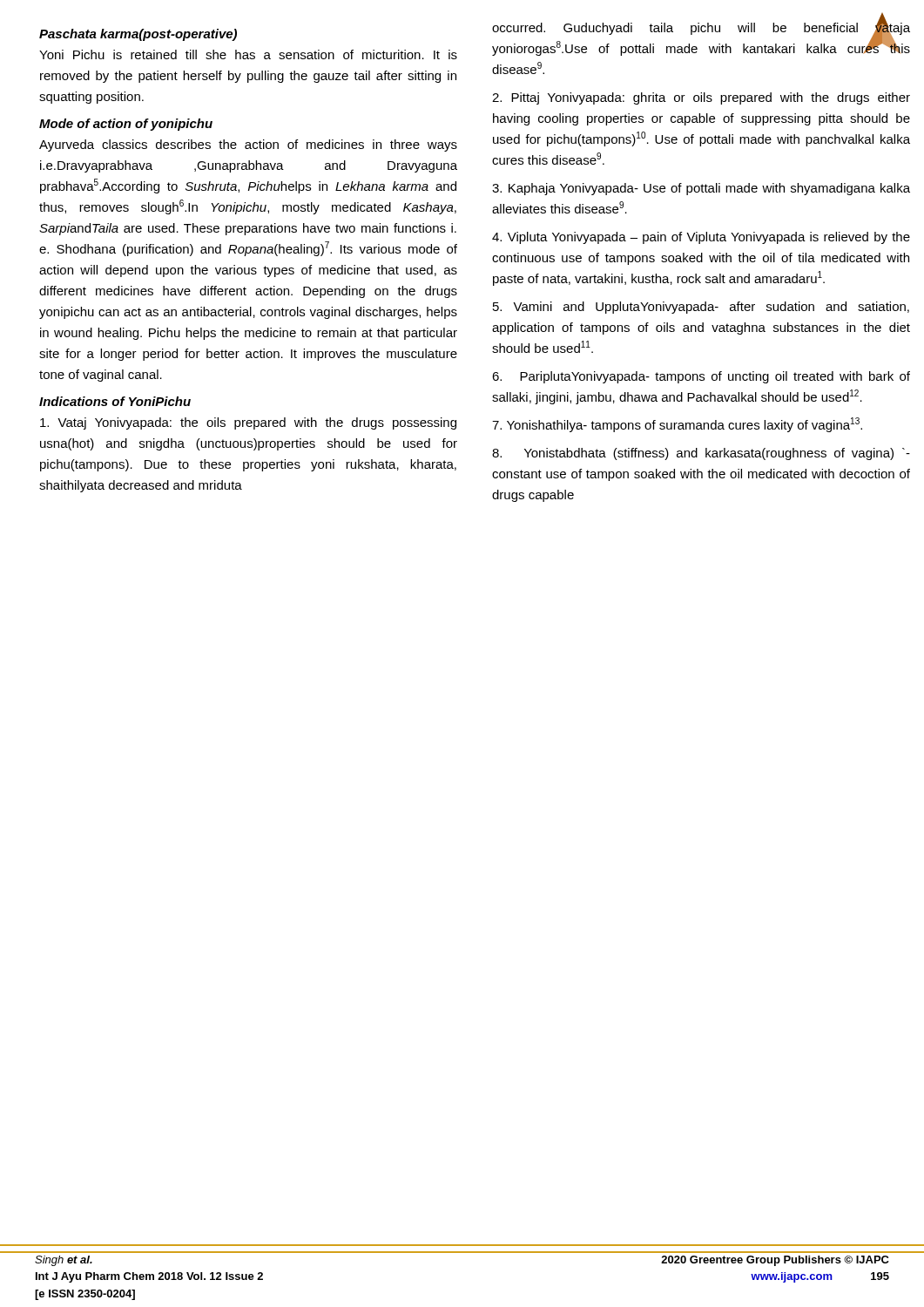Find the block starting "Yonistabdhata (stiffness) and"
This screenshot has height=1307, width=924.
[x=701, y=474]
